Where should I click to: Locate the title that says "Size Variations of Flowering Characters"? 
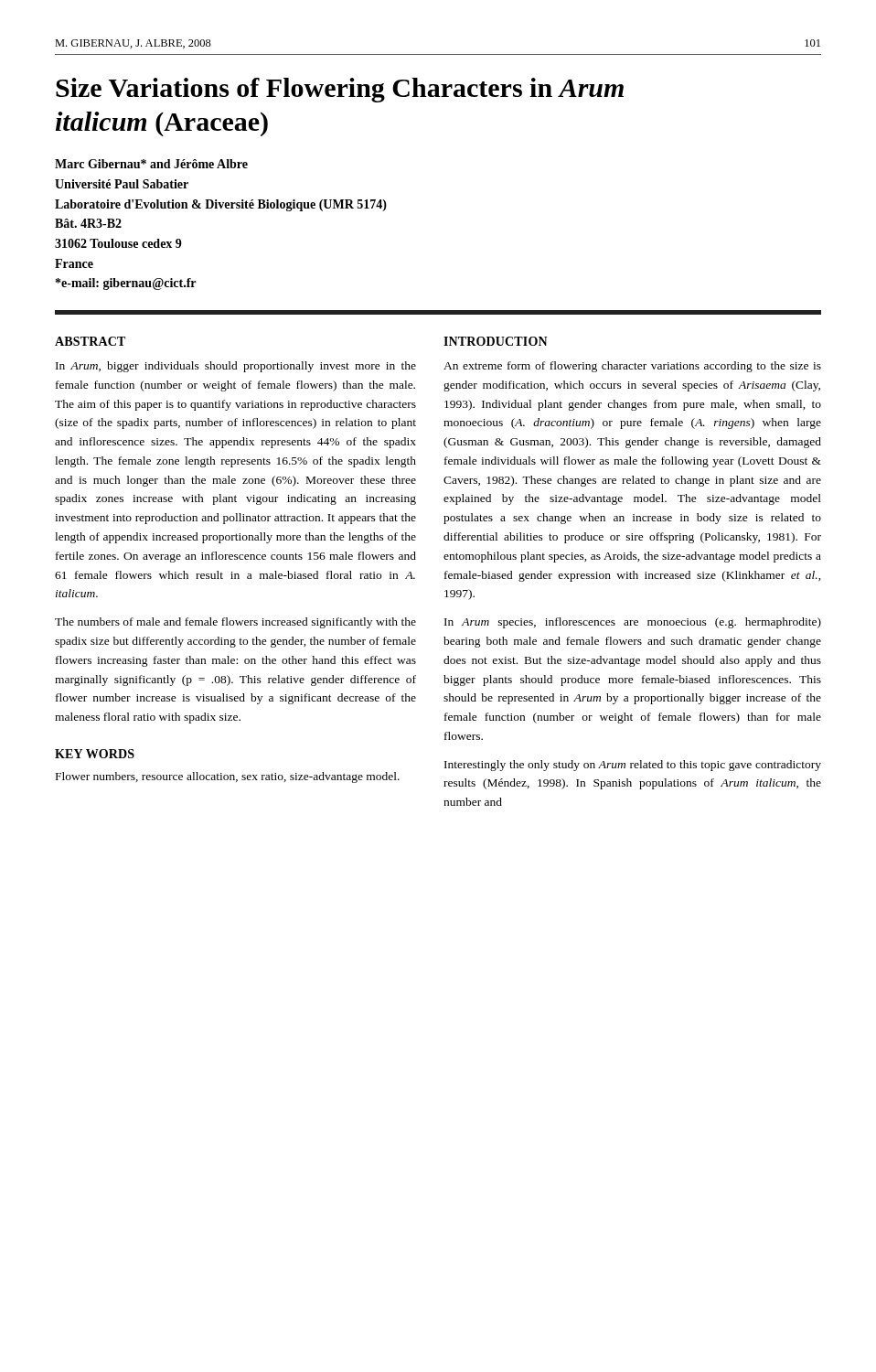click(x=438, y=105)
